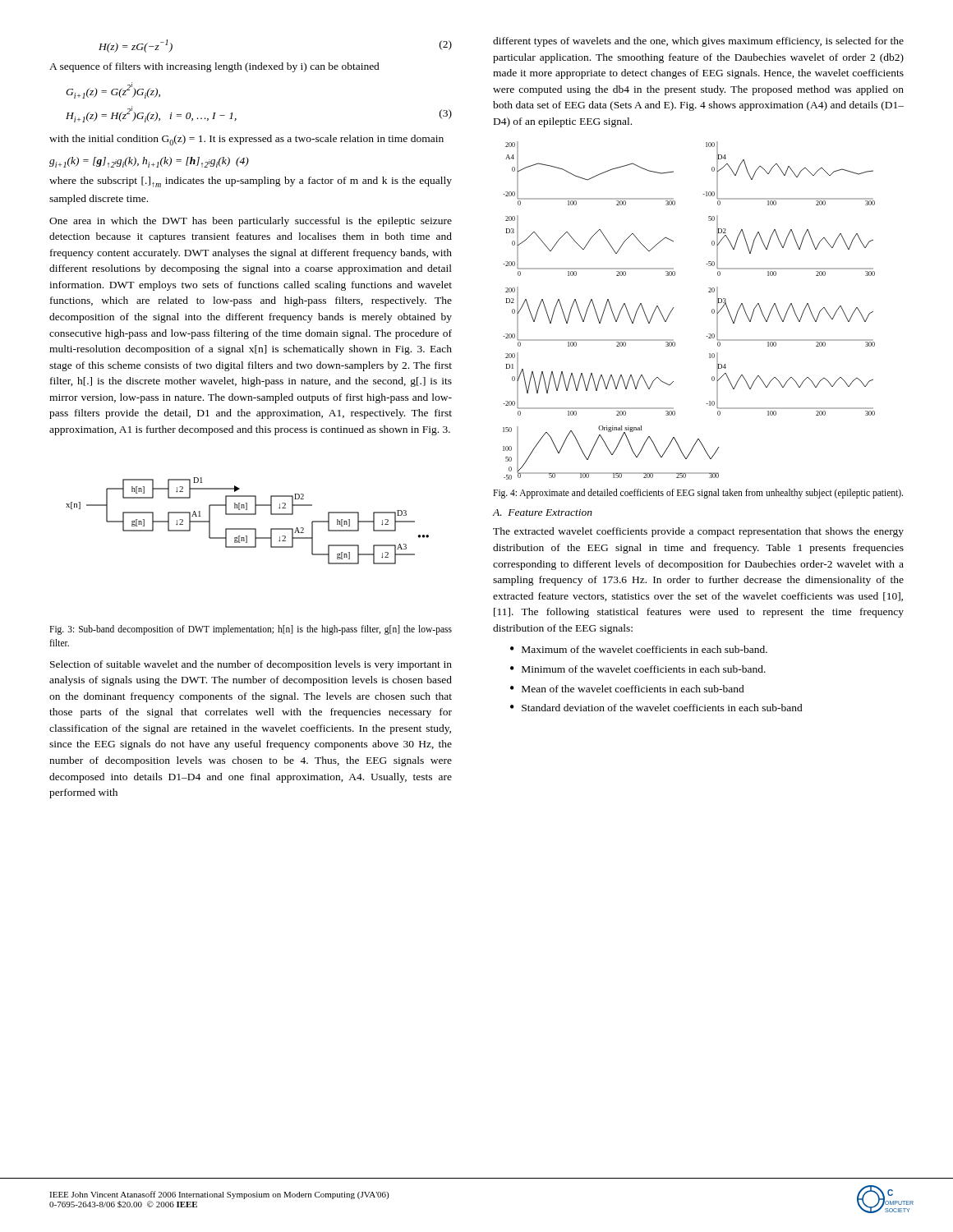Screen dimensions: 1232x953
Task: Find the block on this page that starts "A sequence of"
Action: click(251, 66)
